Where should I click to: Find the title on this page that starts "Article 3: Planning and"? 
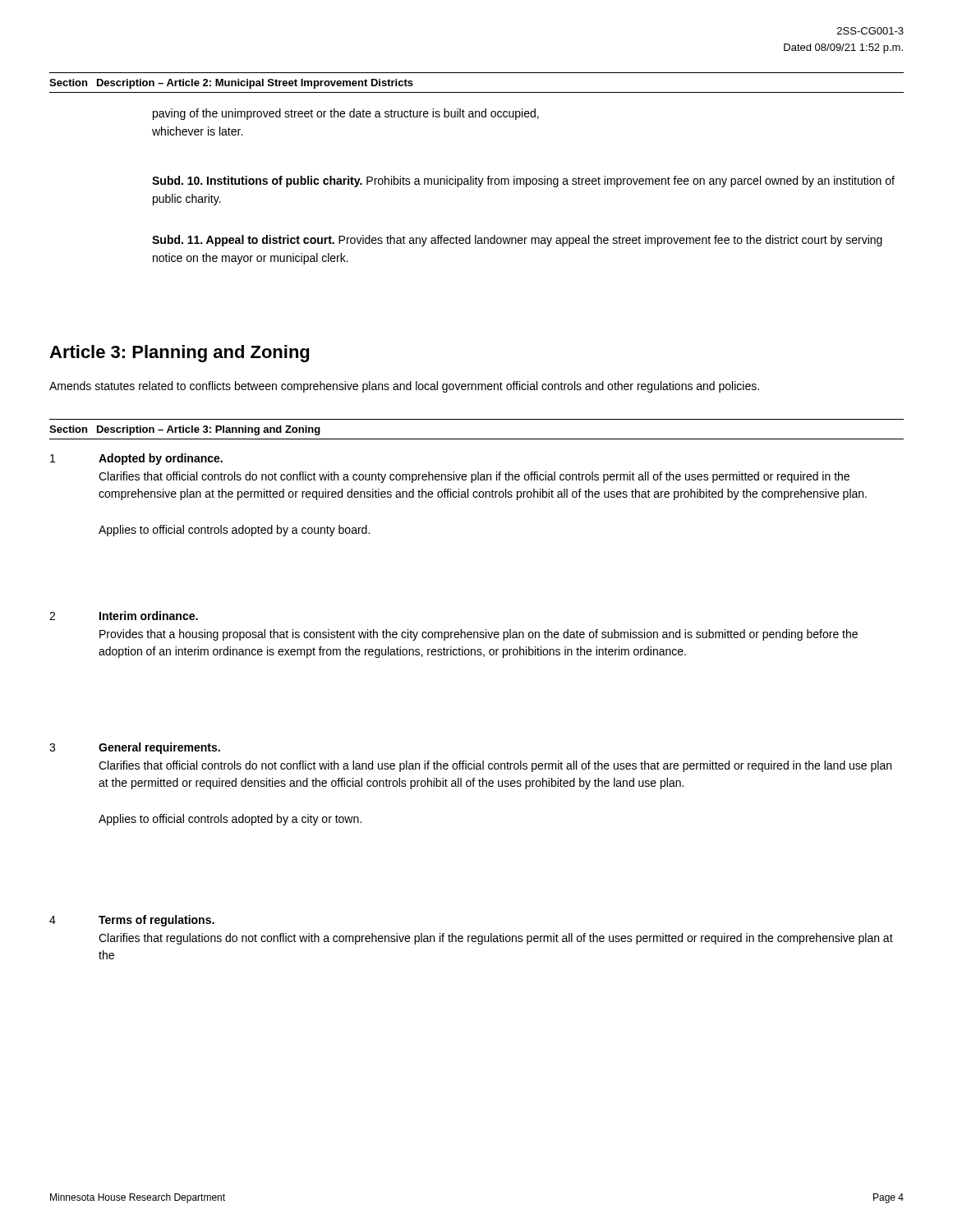[x=180, y=352]
